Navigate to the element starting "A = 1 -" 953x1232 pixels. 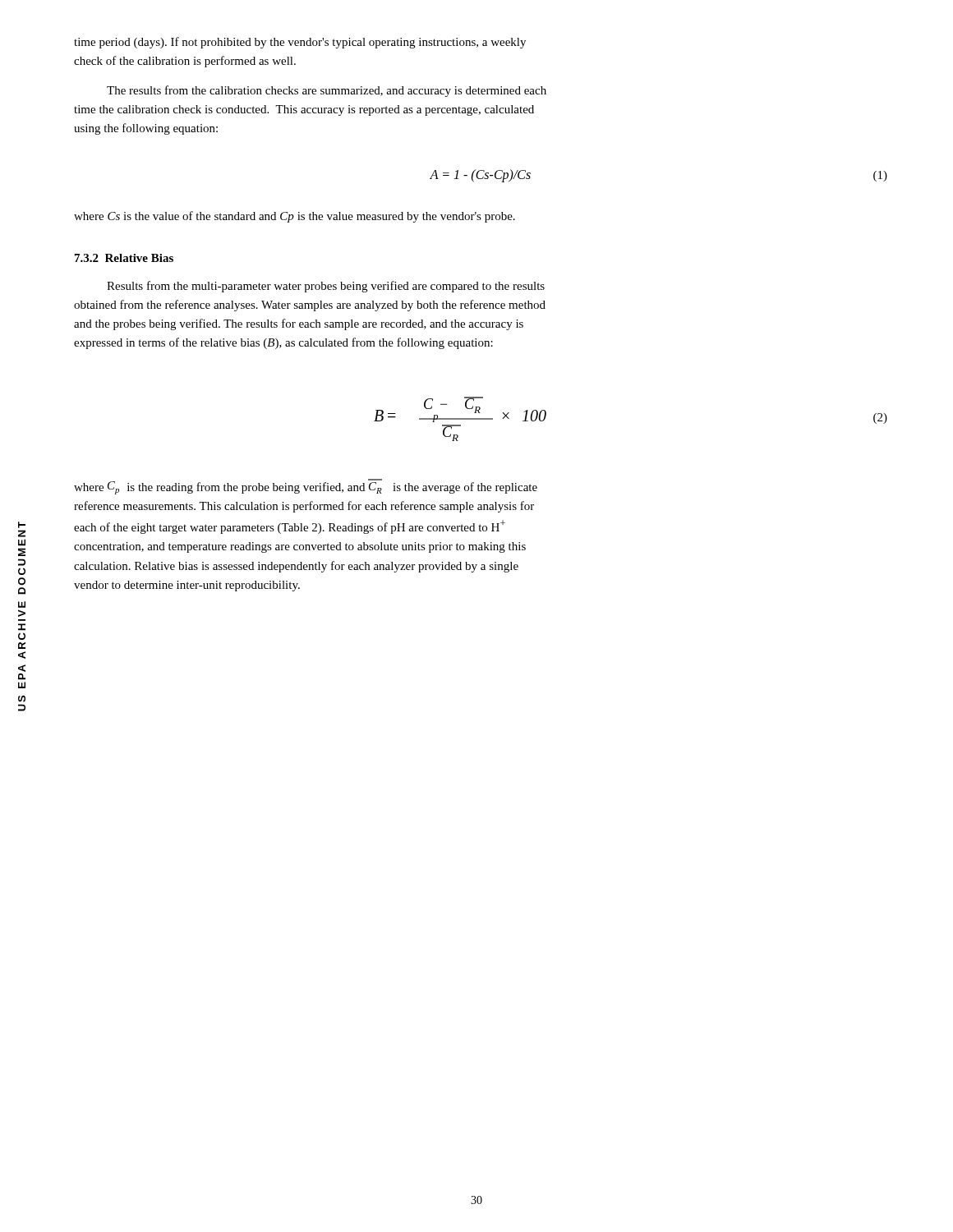pyautogui.click(x=478, y=175)
